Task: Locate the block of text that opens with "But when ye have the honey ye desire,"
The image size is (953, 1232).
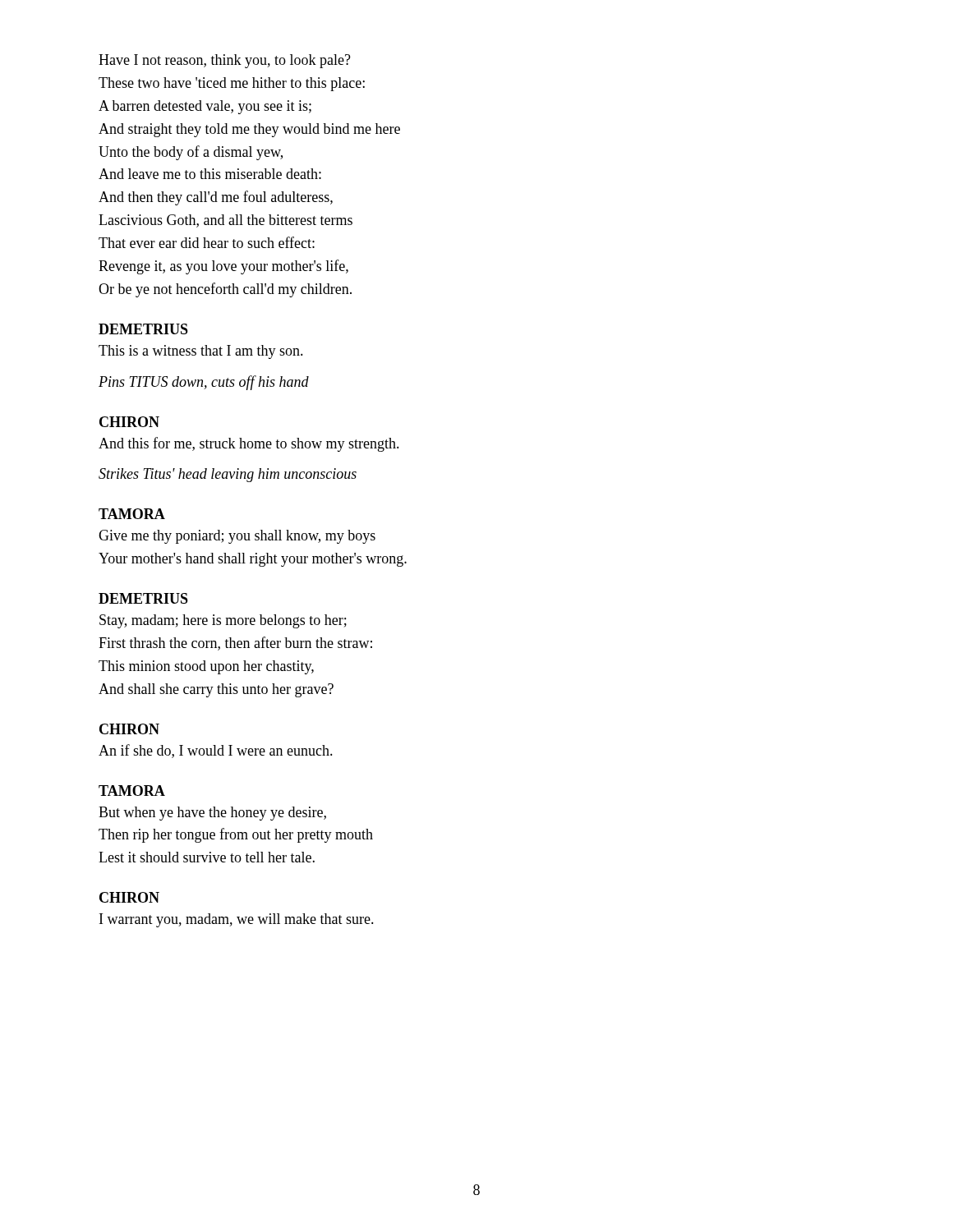Action: coord(212,814)
